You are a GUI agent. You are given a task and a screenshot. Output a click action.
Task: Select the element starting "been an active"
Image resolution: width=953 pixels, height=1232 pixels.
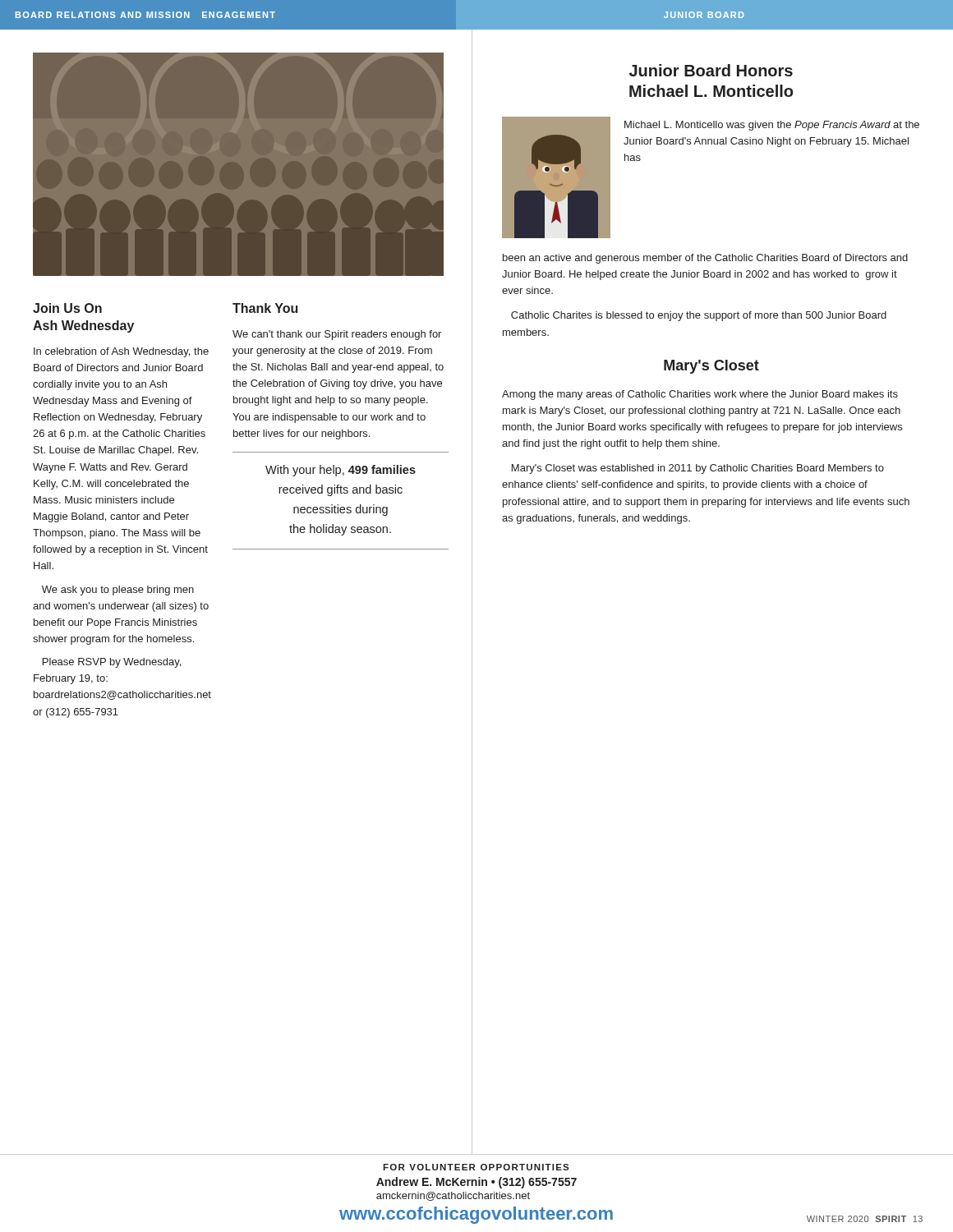click(705, 274)
